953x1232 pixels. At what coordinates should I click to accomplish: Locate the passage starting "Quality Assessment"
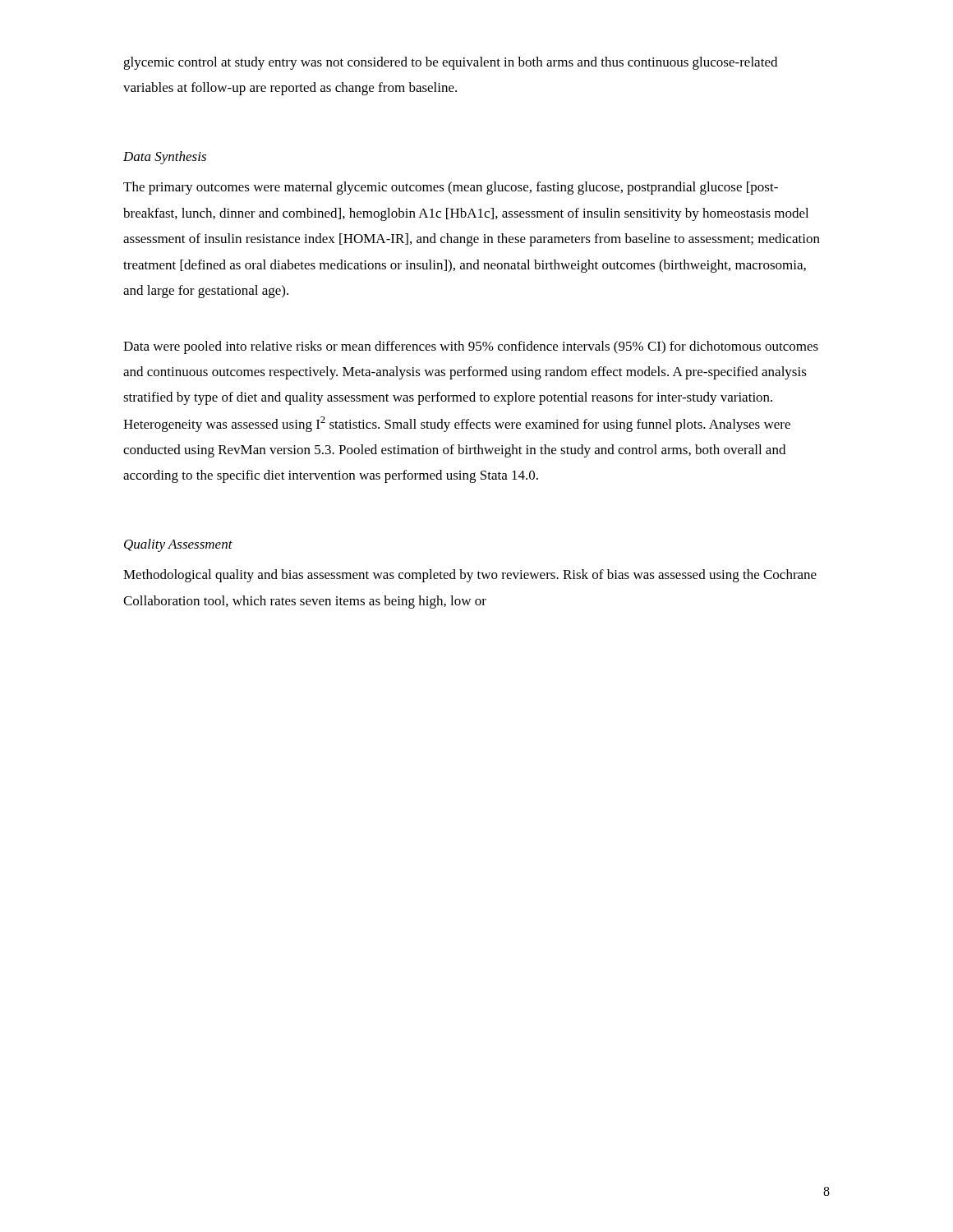point(178,544)
